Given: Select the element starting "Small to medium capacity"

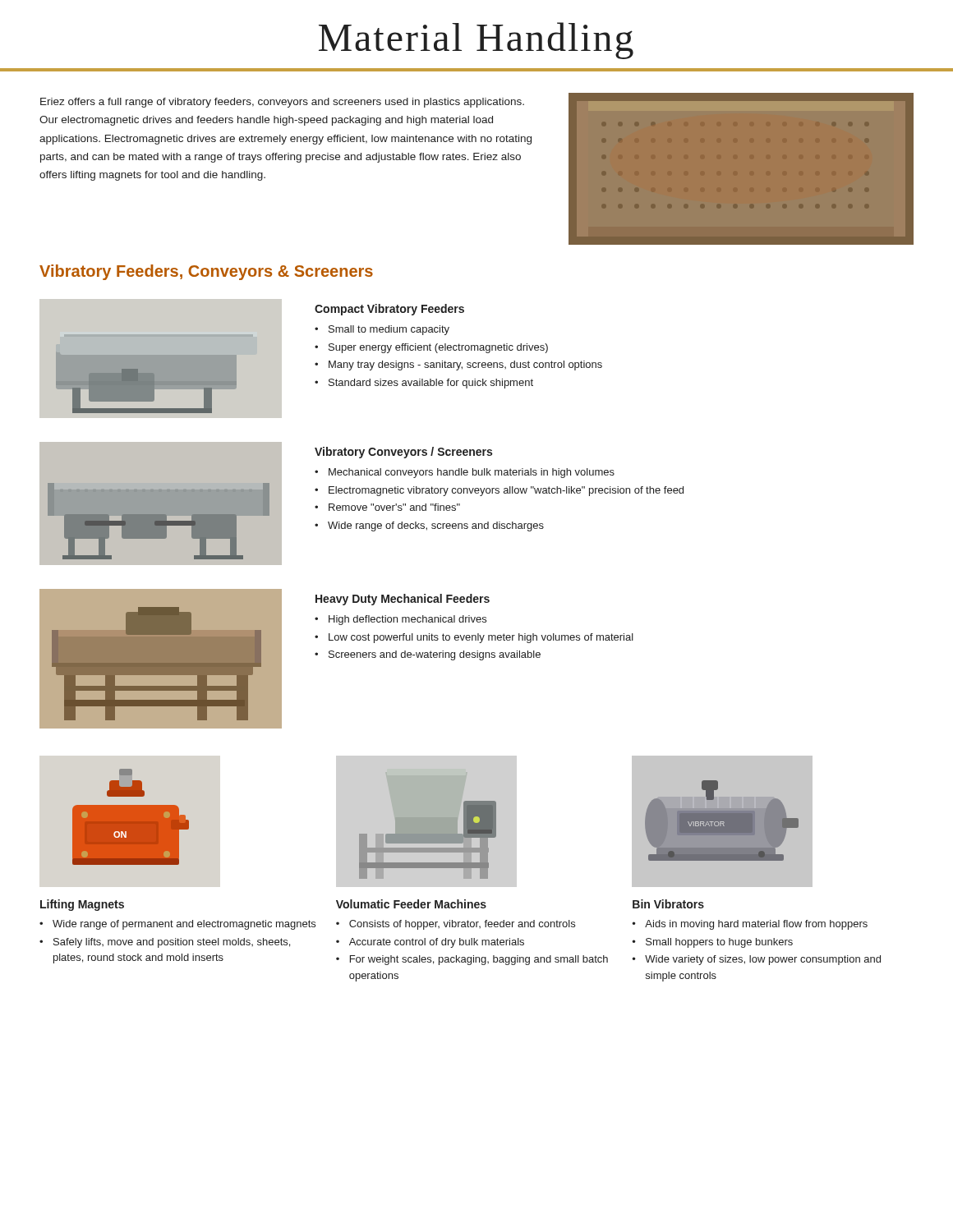Looking at the screenshot, I should (x=389, y=329).
